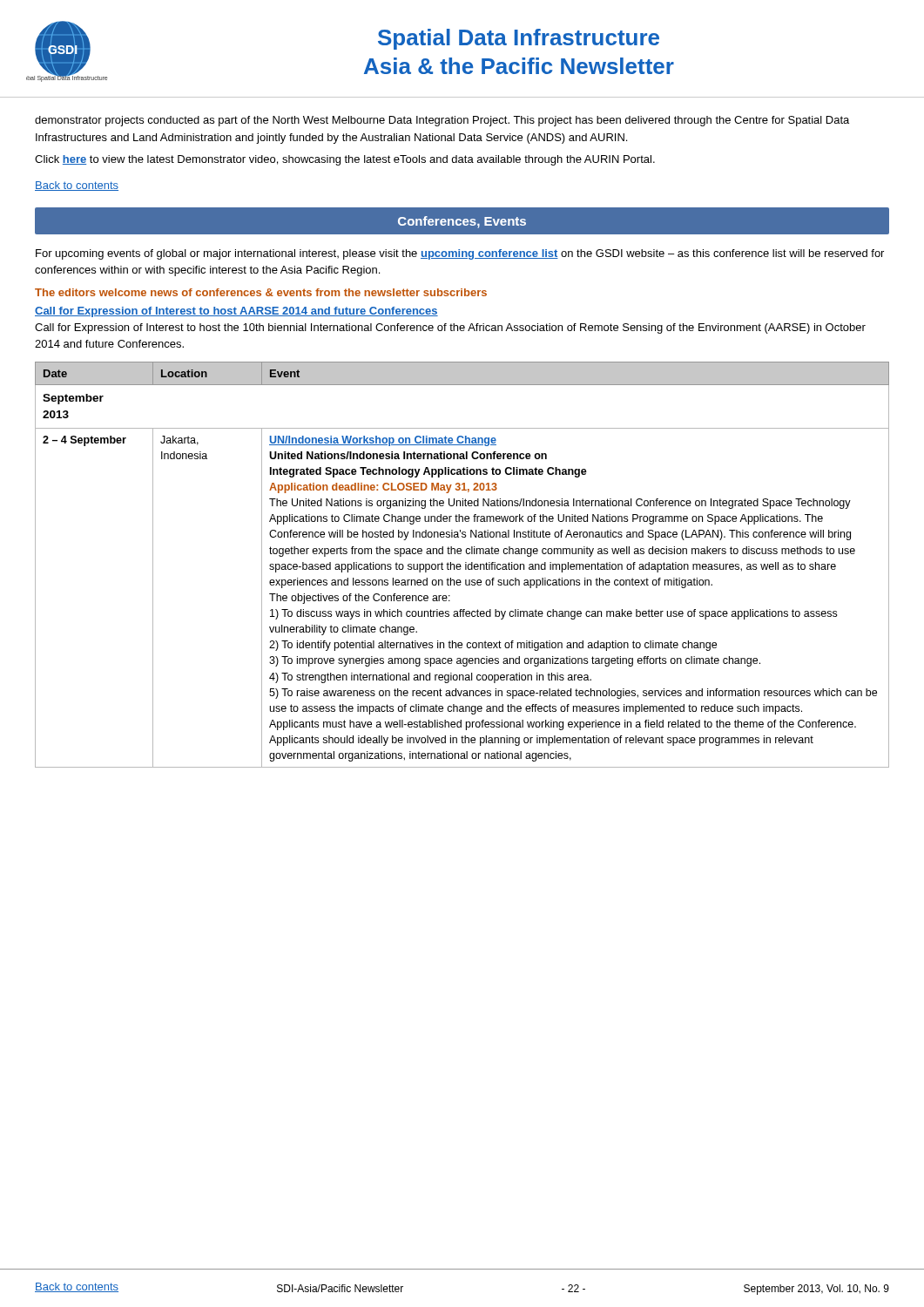Select the logo
Image resolution: width=924 pixels, height=1307 pixels.
tap(83, 52)
